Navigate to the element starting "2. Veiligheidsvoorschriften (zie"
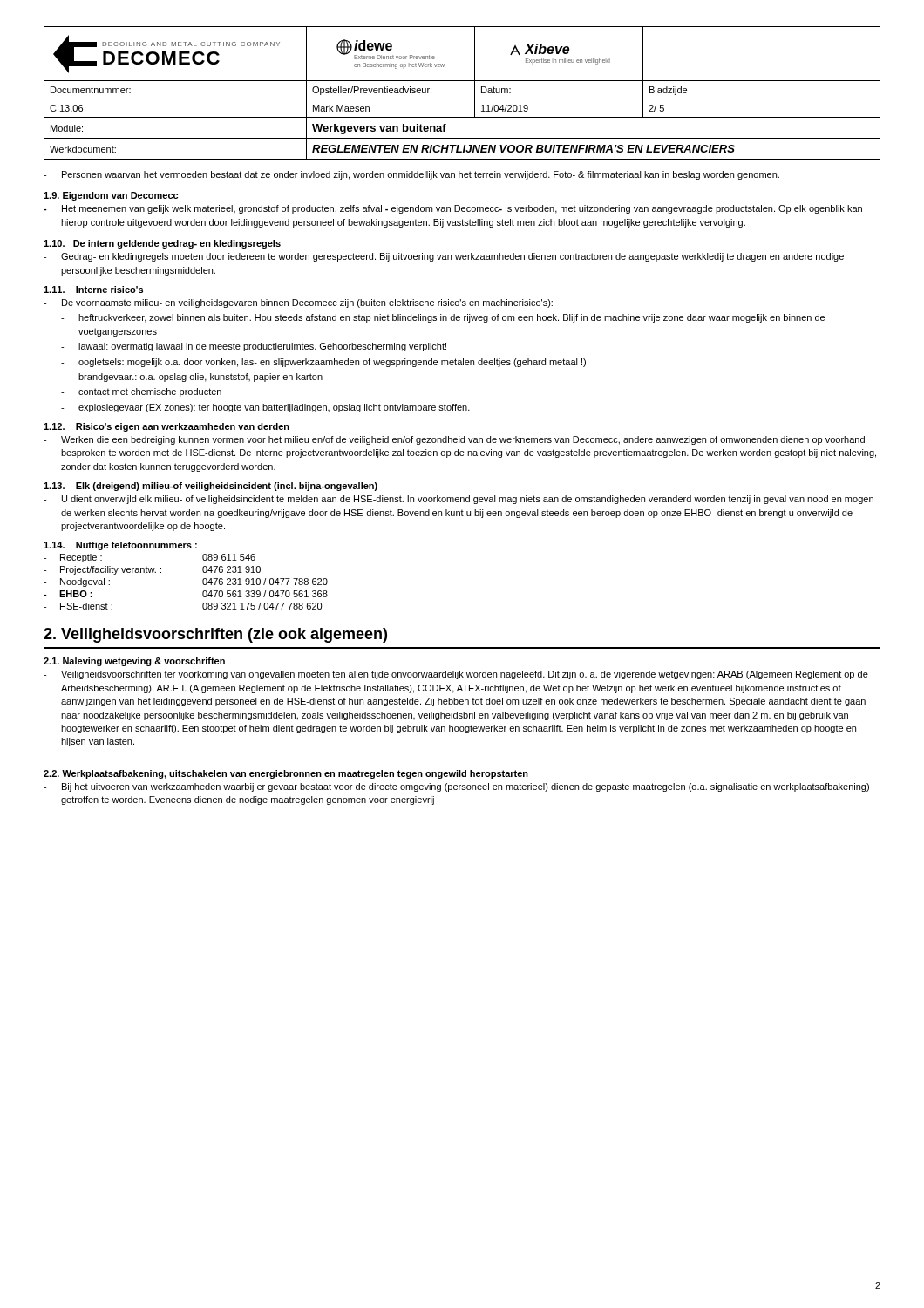Image resolution: width=924 pixels, height=1308 pixels. [x=216, y=634]
